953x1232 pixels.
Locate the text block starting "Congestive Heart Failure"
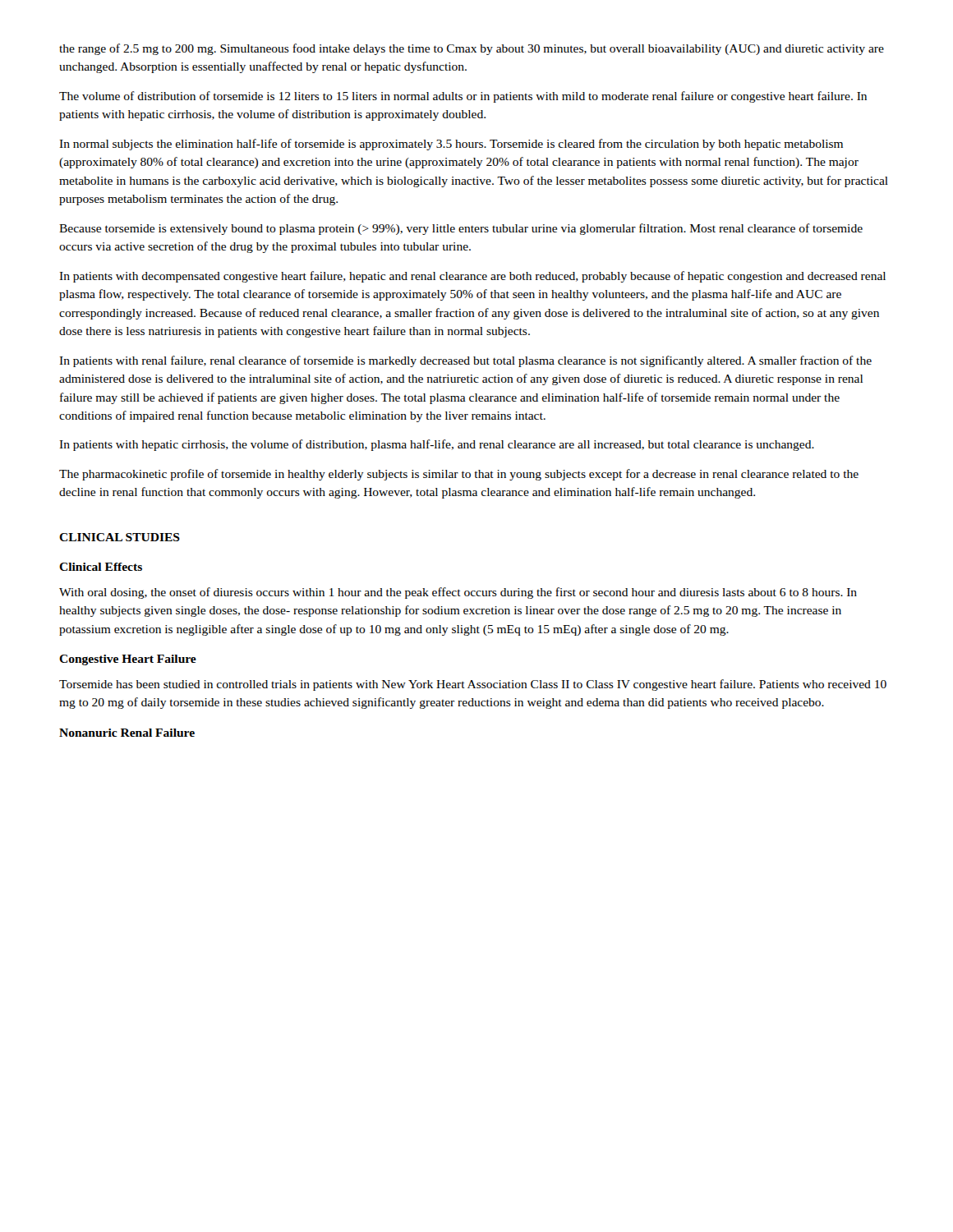coord(128,658)
